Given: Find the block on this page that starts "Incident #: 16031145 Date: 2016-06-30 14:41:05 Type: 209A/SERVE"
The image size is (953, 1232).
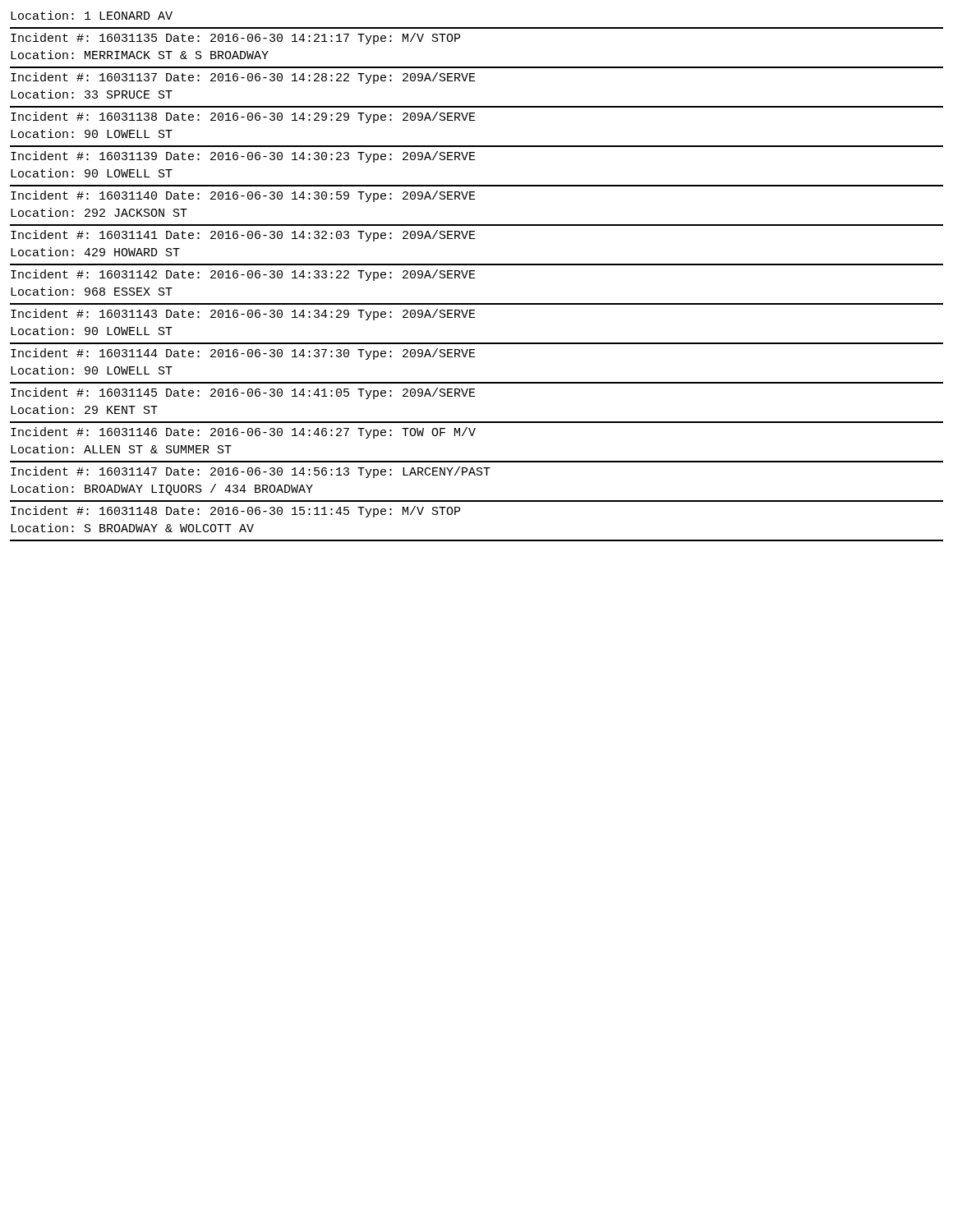Looking at the screenshot, I should pos(476,402).
